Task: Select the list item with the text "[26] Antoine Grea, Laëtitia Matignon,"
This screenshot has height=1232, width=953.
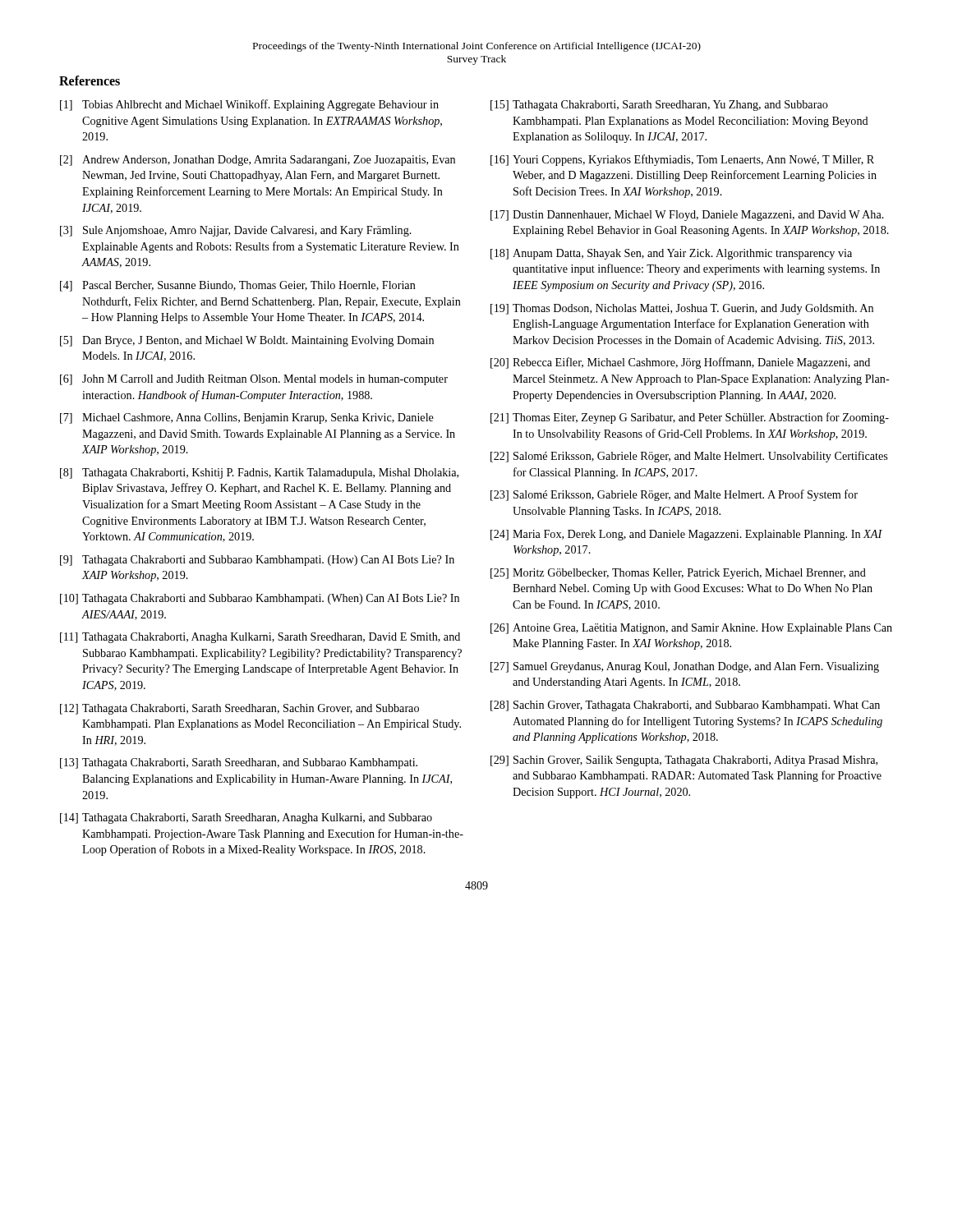Action: (692, 636)
